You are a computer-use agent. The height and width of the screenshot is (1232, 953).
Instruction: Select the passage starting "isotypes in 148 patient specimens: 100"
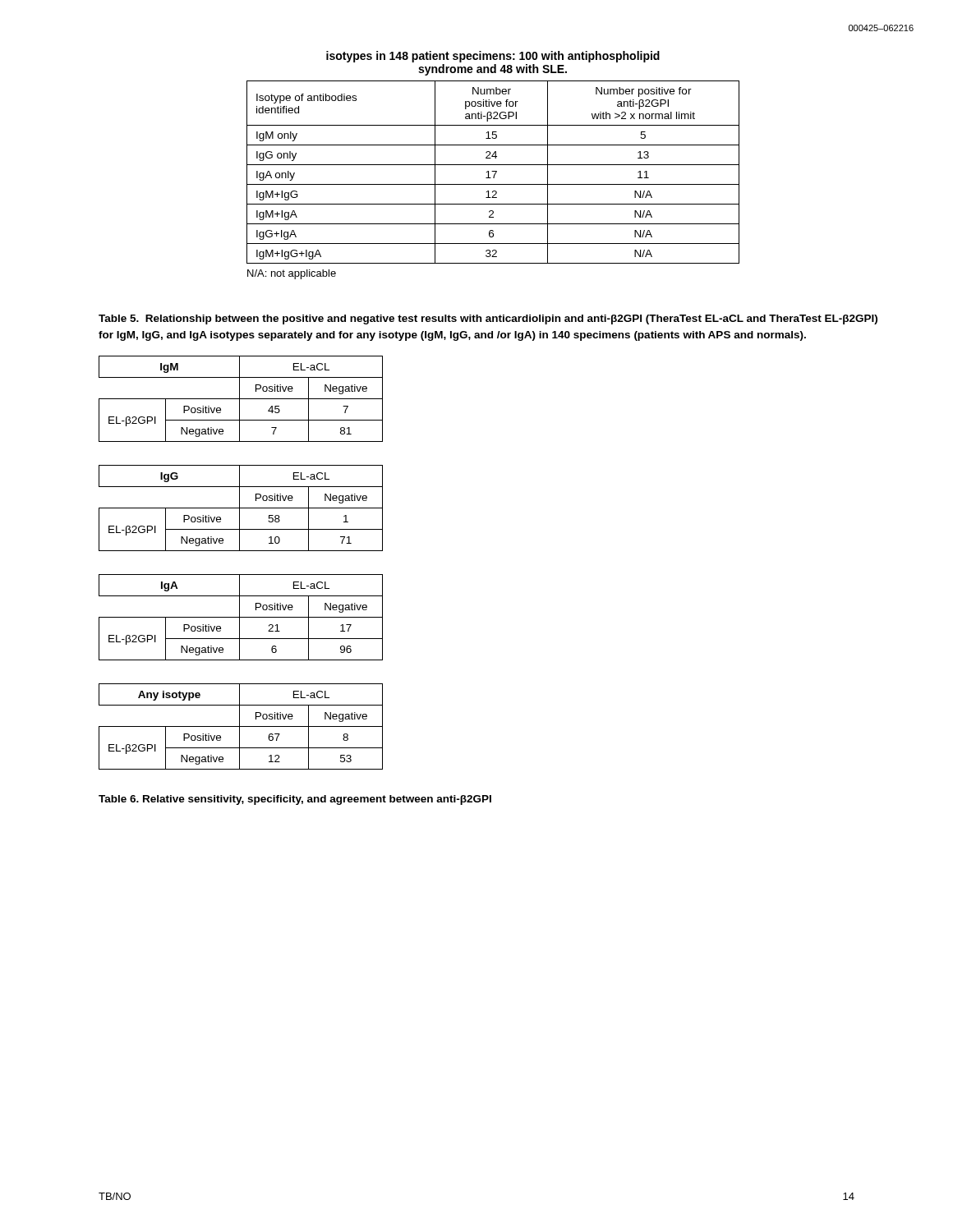point(493,62)
